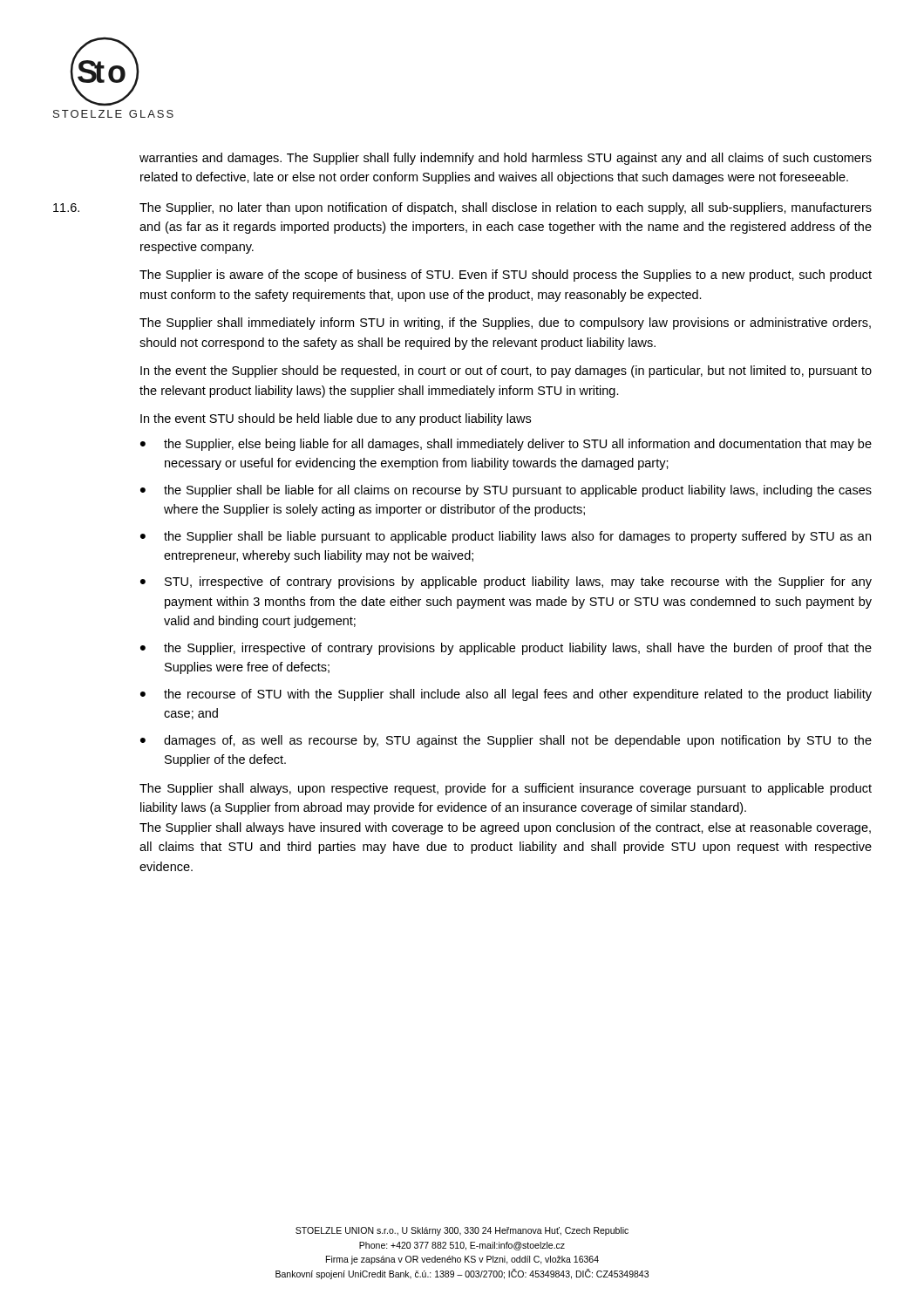Where is the passage that starts "In the event the Supplier should be requested,"?
This screenshot has width=924, height=1308.
[x=506, y=381]
